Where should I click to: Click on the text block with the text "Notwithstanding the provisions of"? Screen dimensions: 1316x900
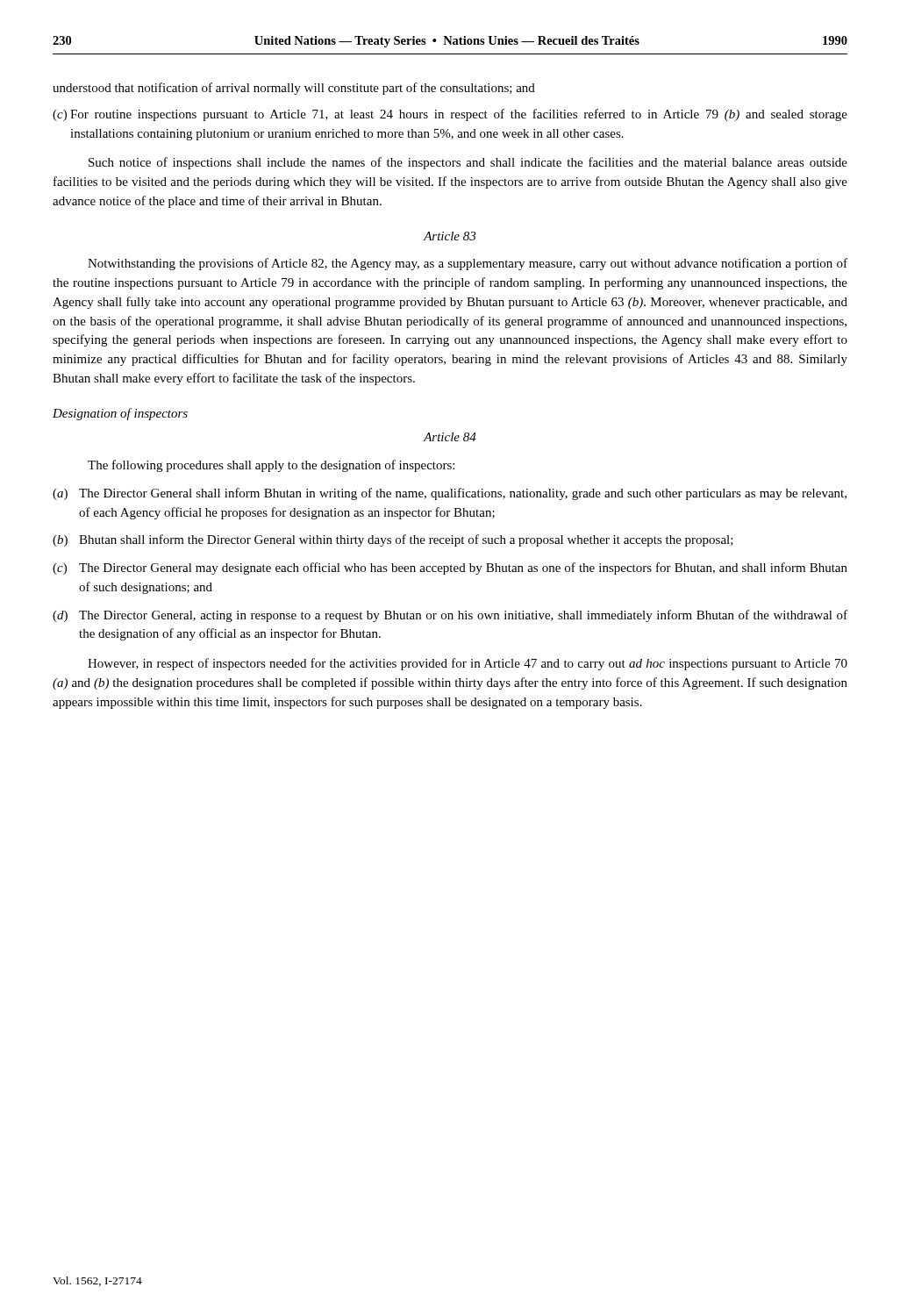click(450, 321)
